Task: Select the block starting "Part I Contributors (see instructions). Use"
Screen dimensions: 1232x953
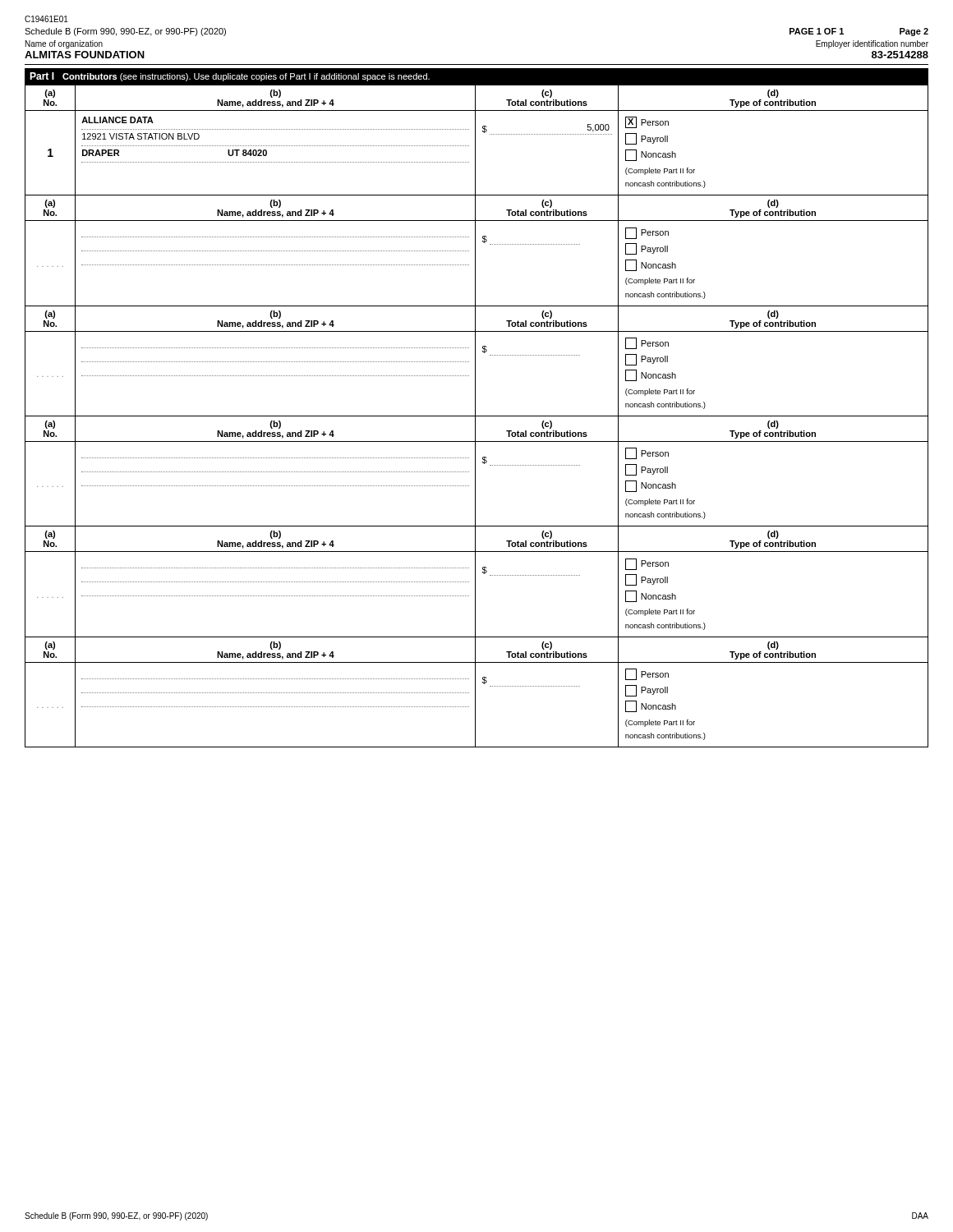Action: point(230,76)
